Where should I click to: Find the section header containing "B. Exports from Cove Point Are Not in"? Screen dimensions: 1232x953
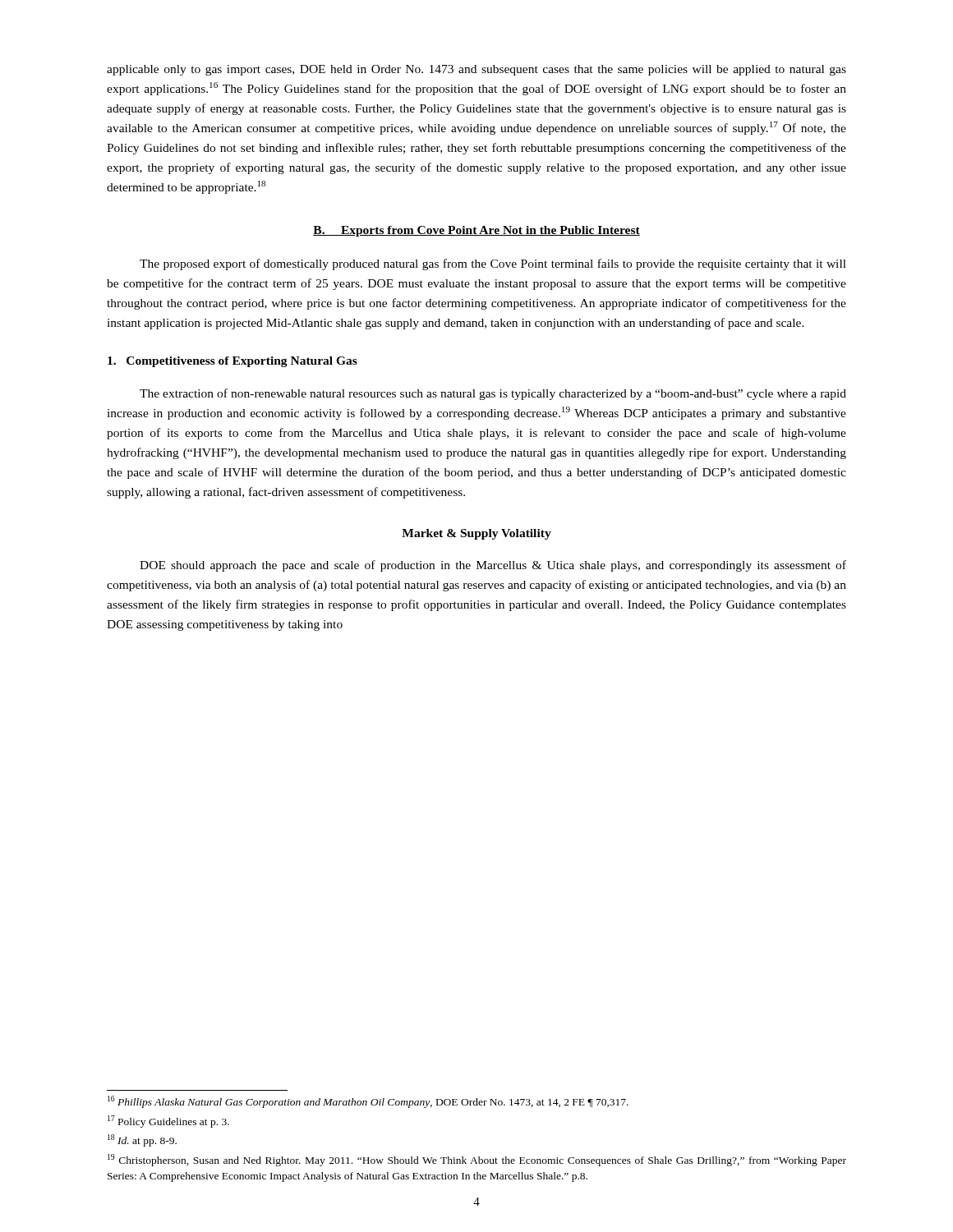point(476,230)
